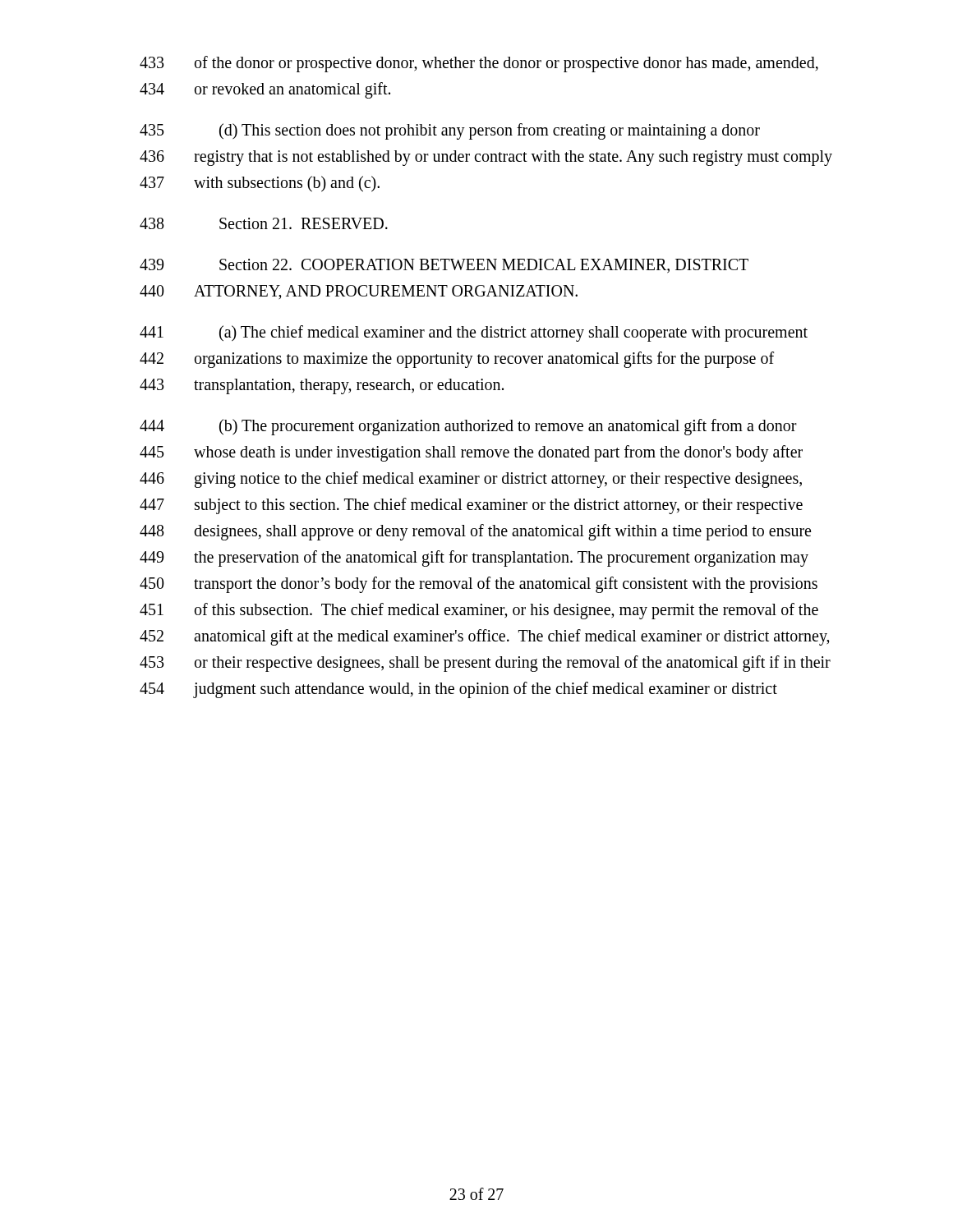This screenshot has height=1232, width=953.
Task: Select the text block that says "444 (b) The procurement"
Action: tap(485, 557)
